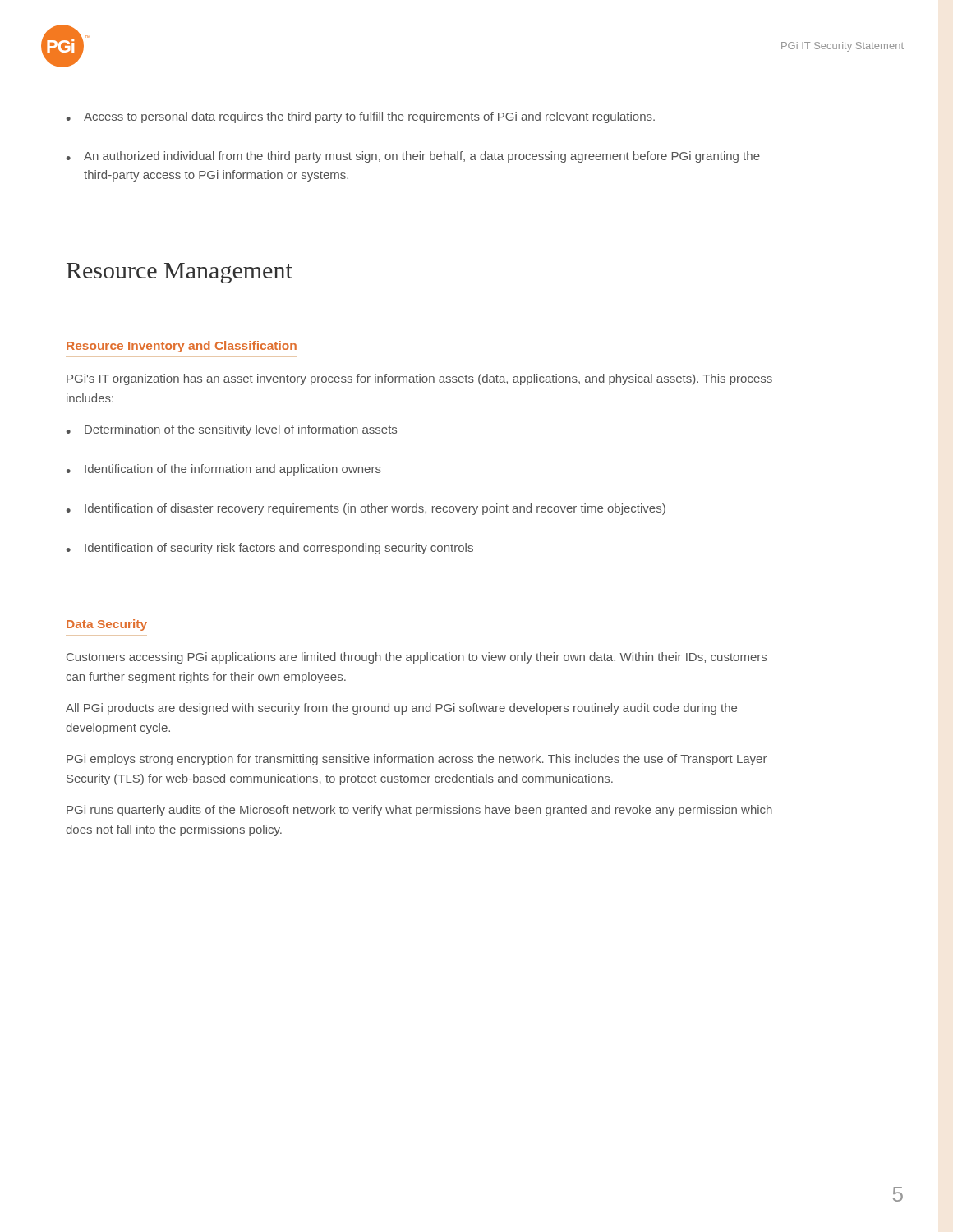Navigate to the passage starting "• Identification of disaster recovery requirements (in other"
This screenshot has width=953, height=1232.
(x=366, y=511)
